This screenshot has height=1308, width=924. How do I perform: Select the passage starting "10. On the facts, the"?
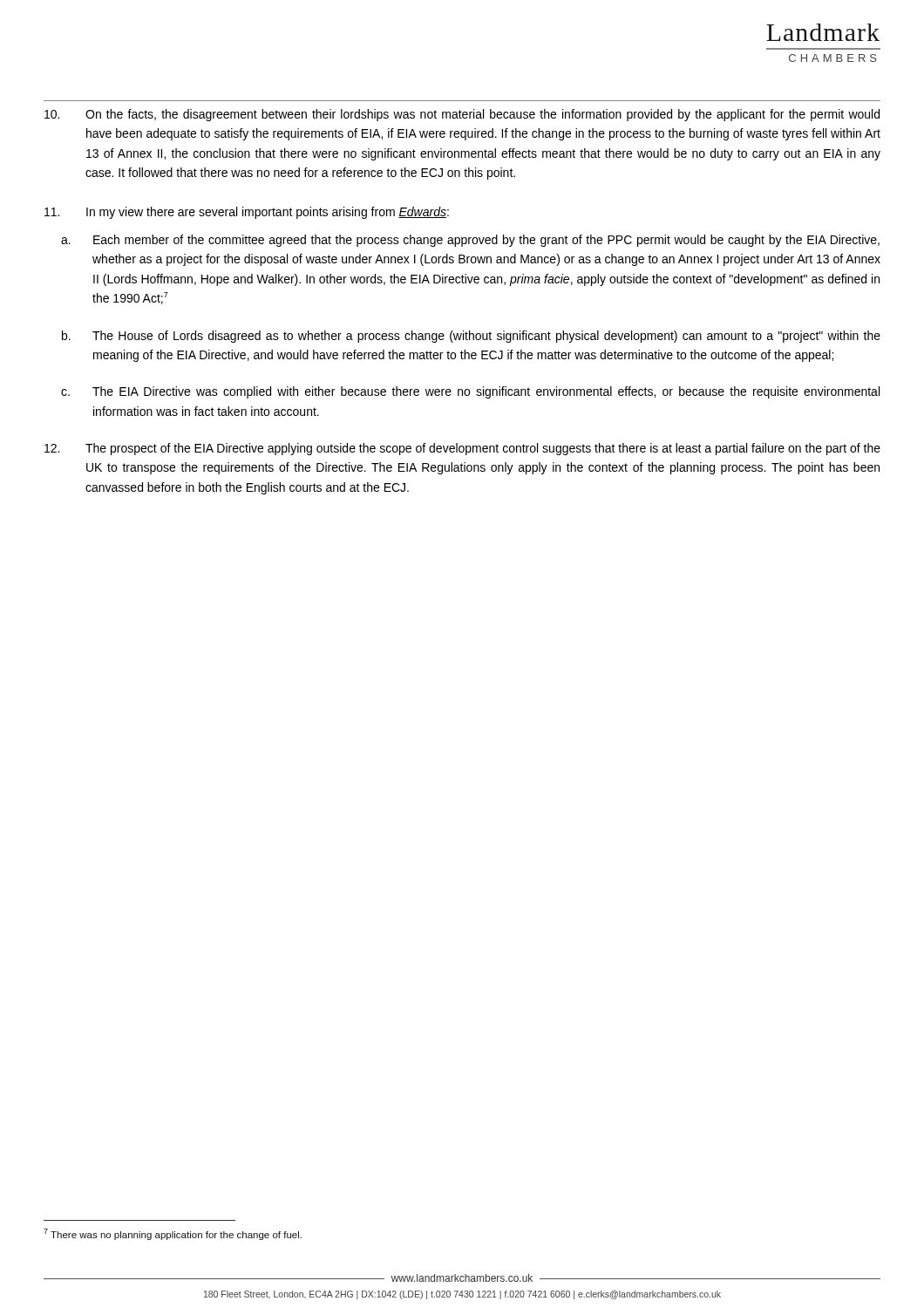(x=462, y=144)
